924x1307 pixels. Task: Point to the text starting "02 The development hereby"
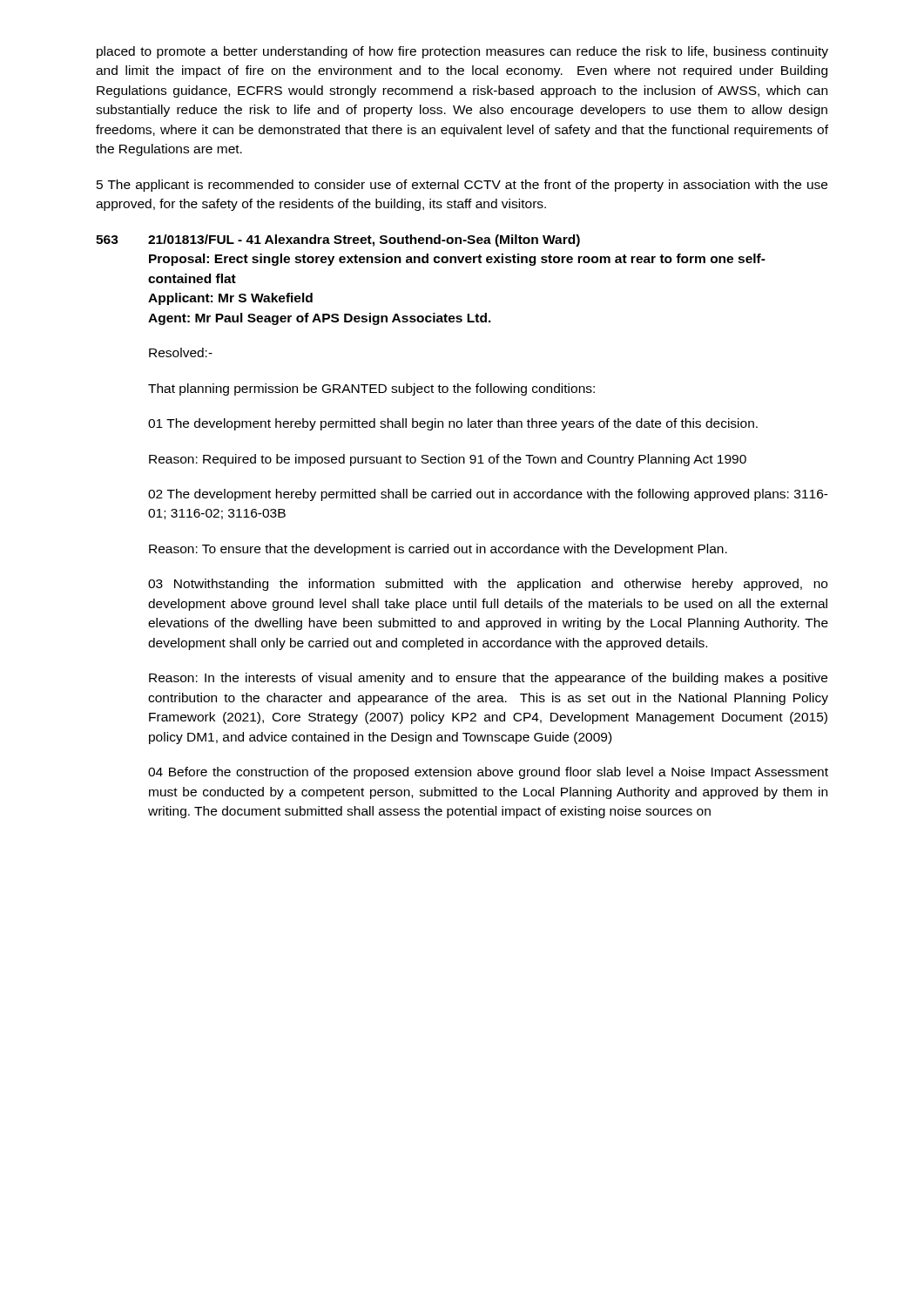click(488, 503)
